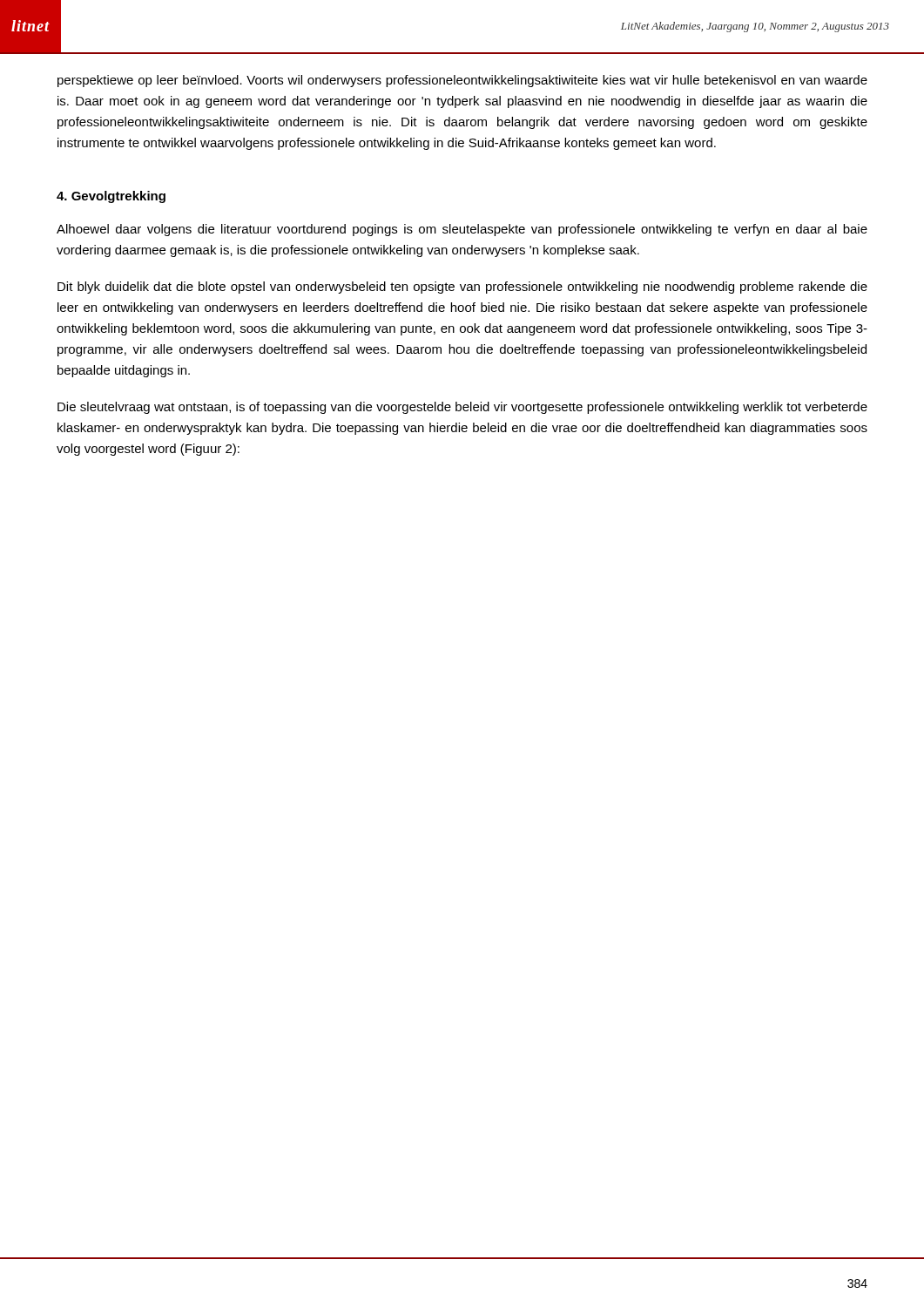Locate the region starting "Alhoewel daar volgens die literatuur voortdurend pogings"
Screen dimensions: 1307x924
pyautogui.click(x=462, y=239)
